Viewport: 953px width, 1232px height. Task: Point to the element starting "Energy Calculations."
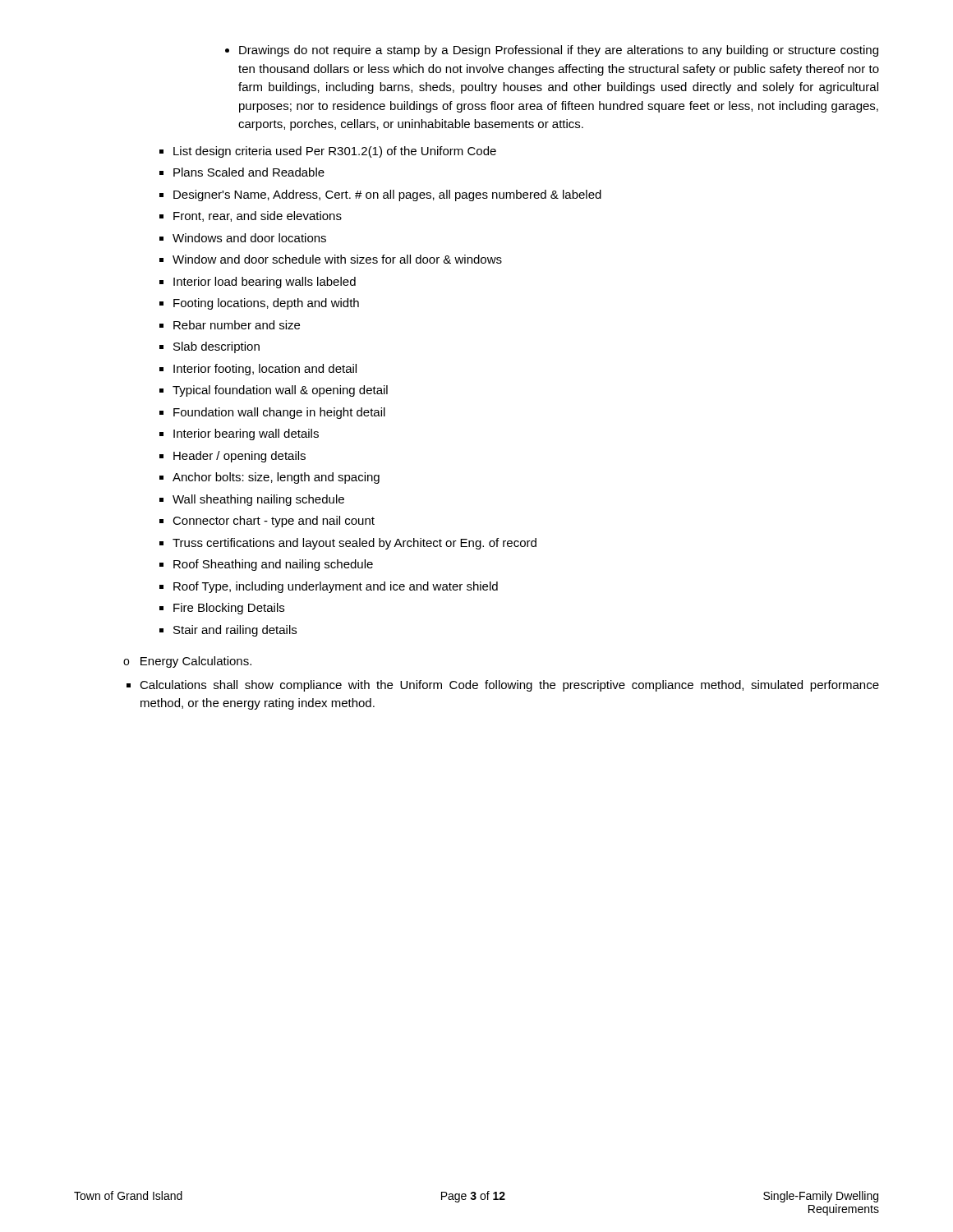click(187, 662)
